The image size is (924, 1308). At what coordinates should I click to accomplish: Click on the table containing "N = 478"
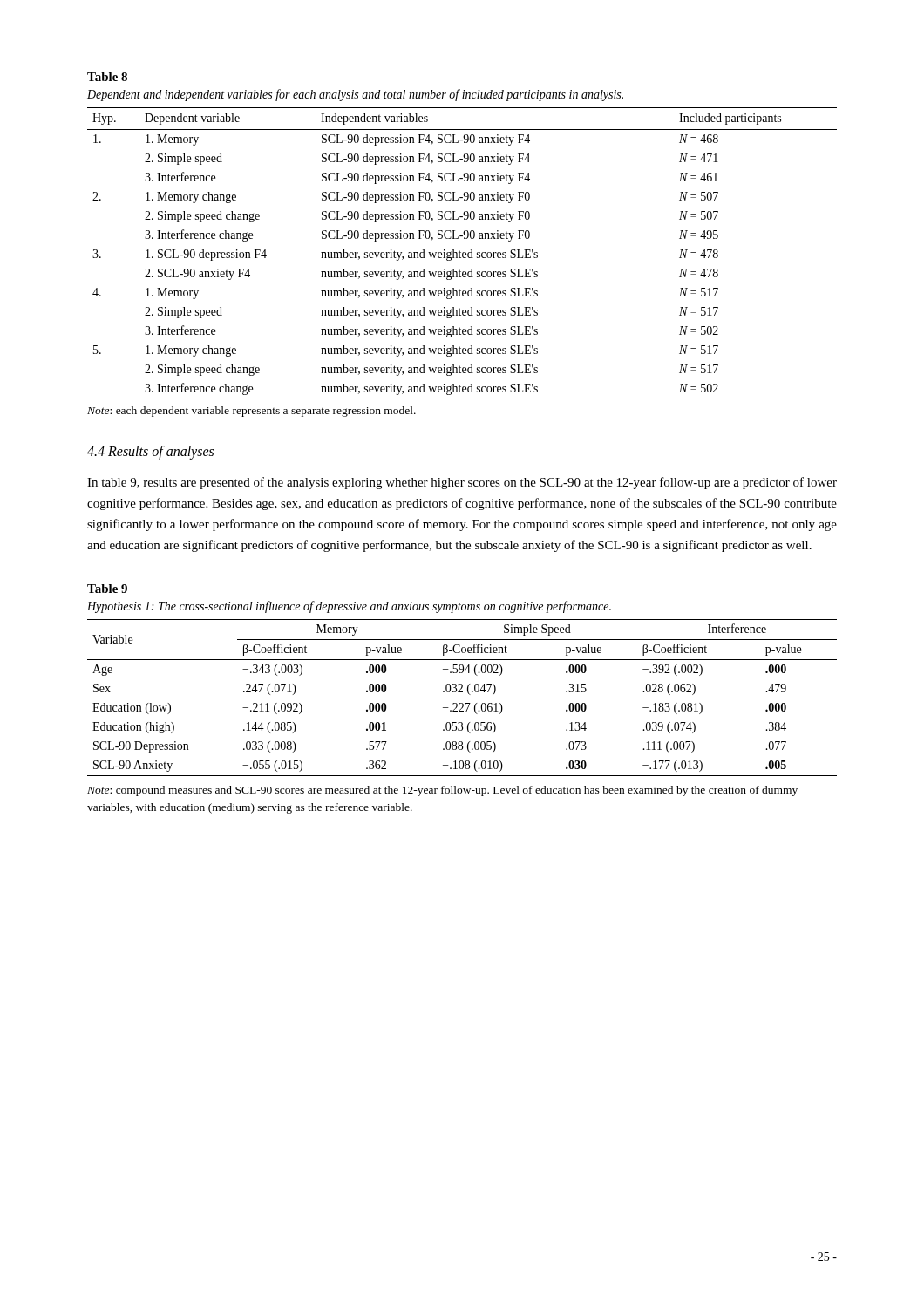[462, 253]
